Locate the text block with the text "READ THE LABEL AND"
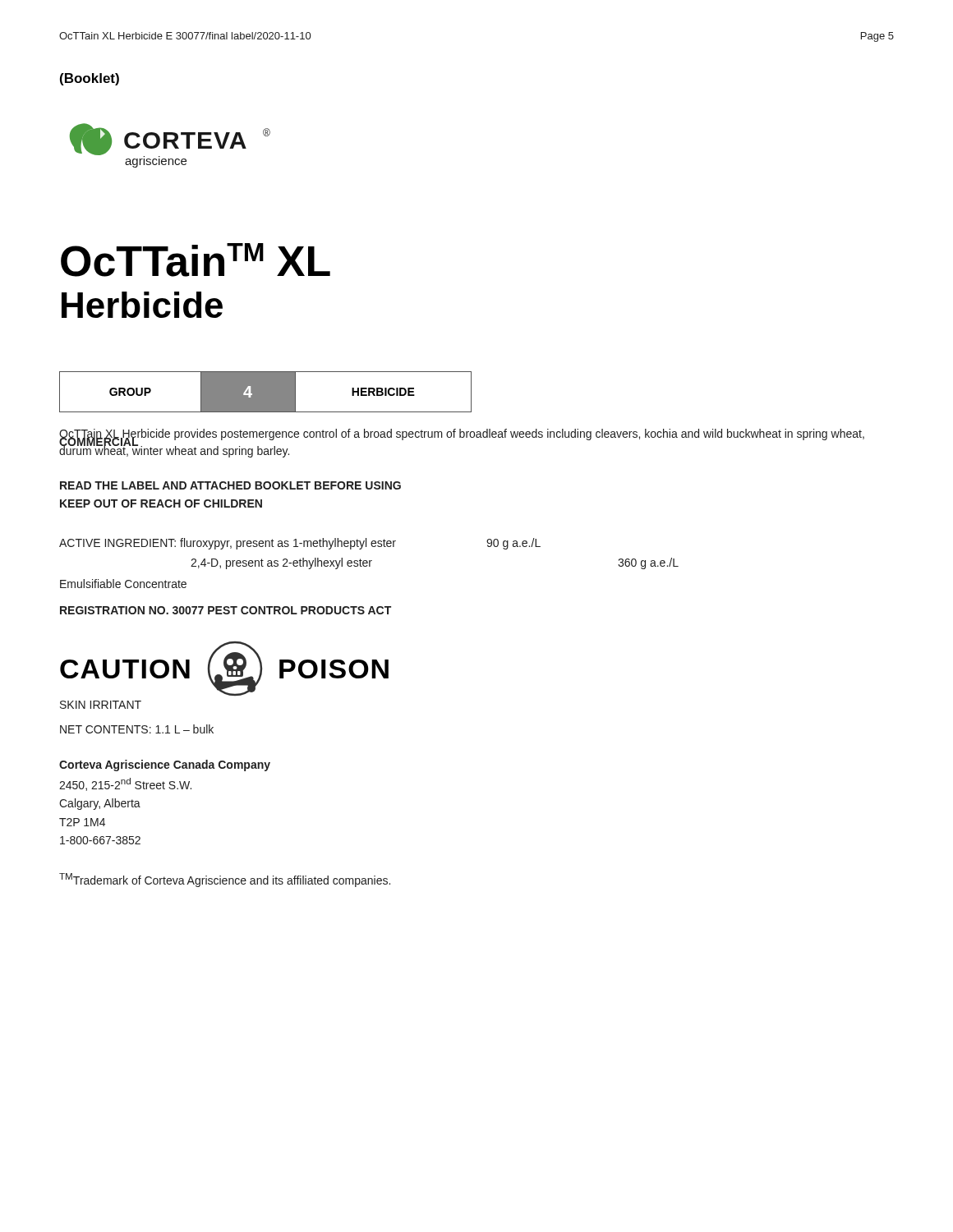Image resolution: width=953 pixels, height=1232 pixels. point(230,495)
